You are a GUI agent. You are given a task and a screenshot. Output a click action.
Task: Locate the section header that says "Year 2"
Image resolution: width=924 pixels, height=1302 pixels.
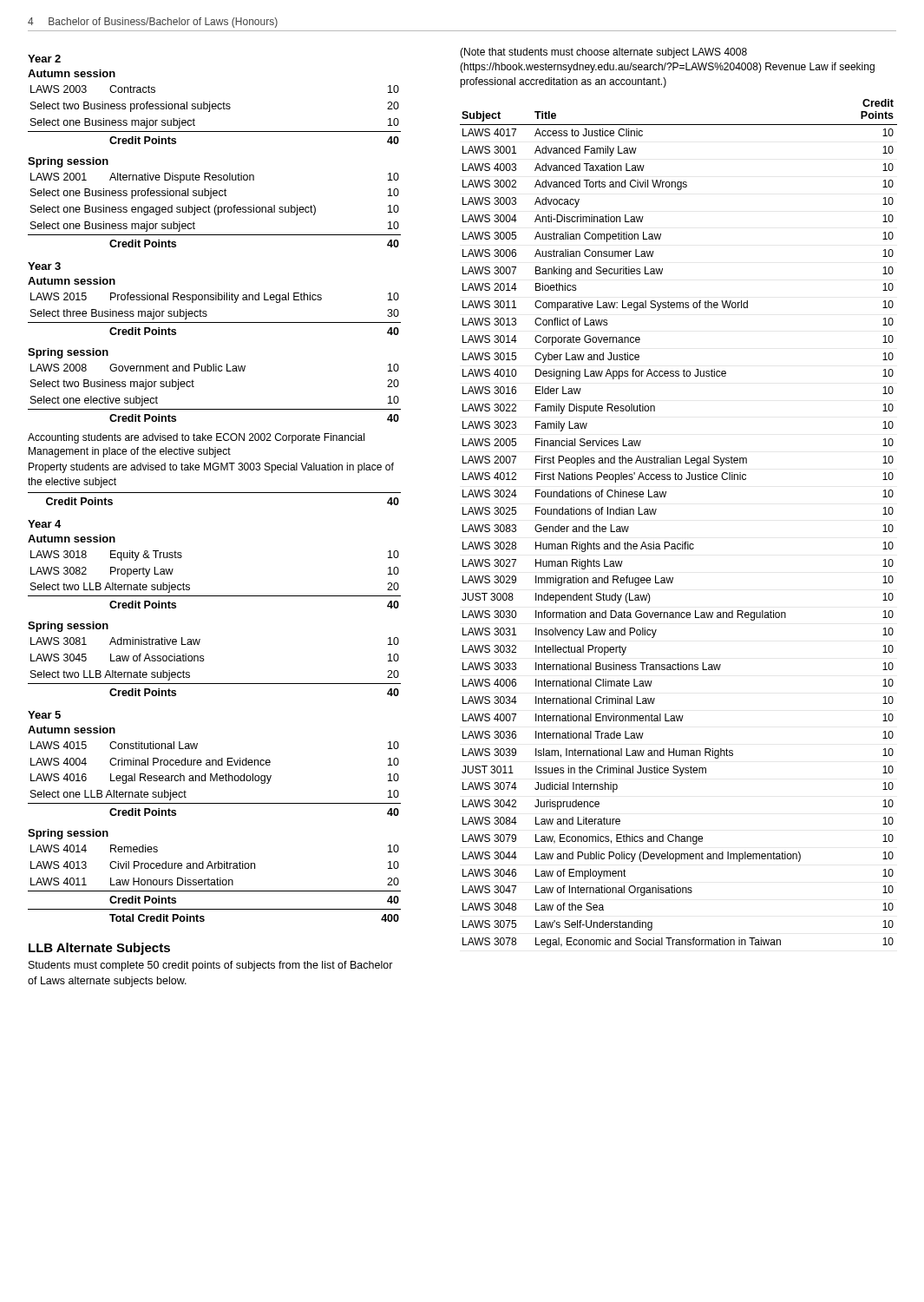[44, 59]
